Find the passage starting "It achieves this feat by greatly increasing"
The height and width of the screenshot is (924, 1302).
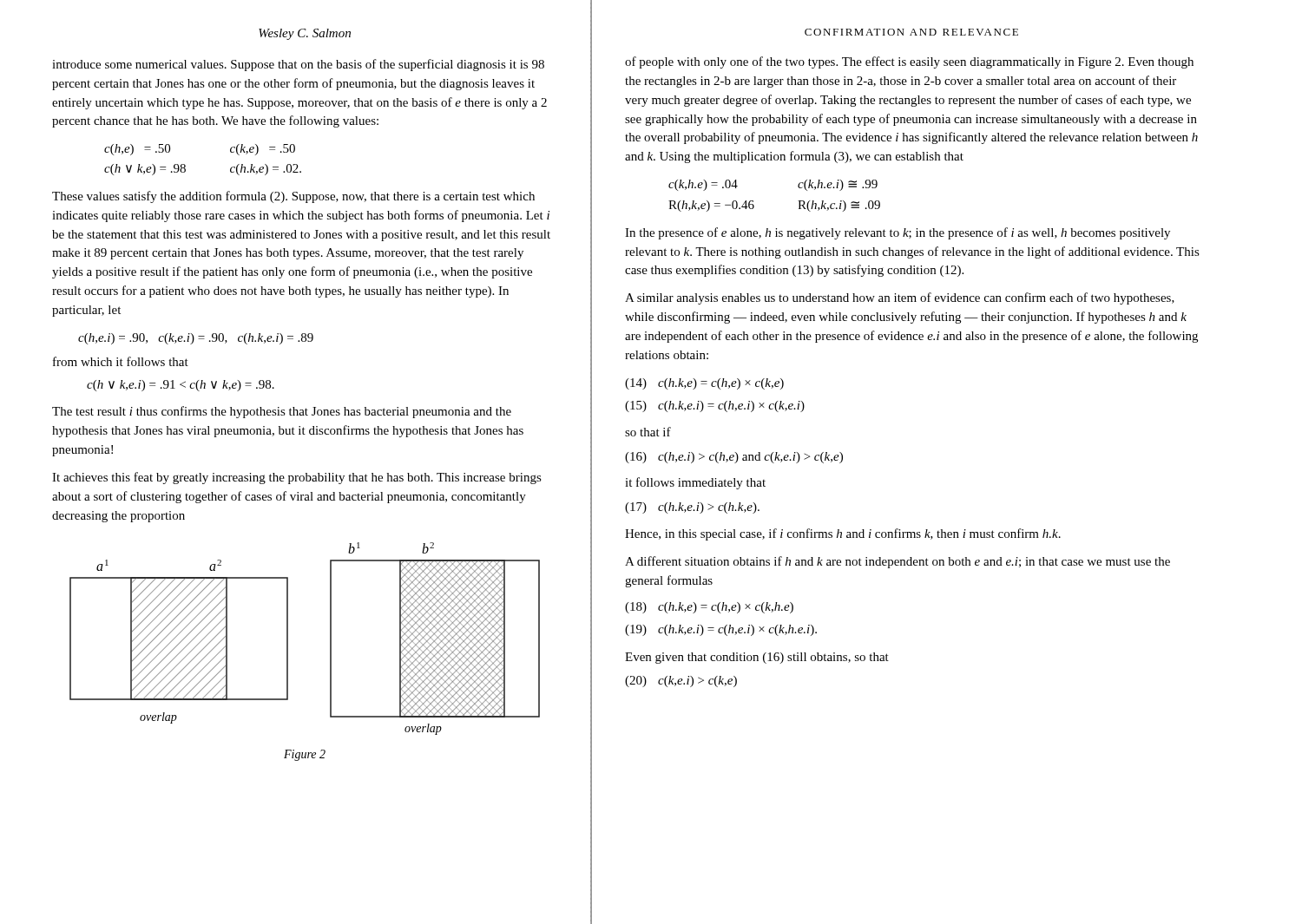tap(297, 496)
